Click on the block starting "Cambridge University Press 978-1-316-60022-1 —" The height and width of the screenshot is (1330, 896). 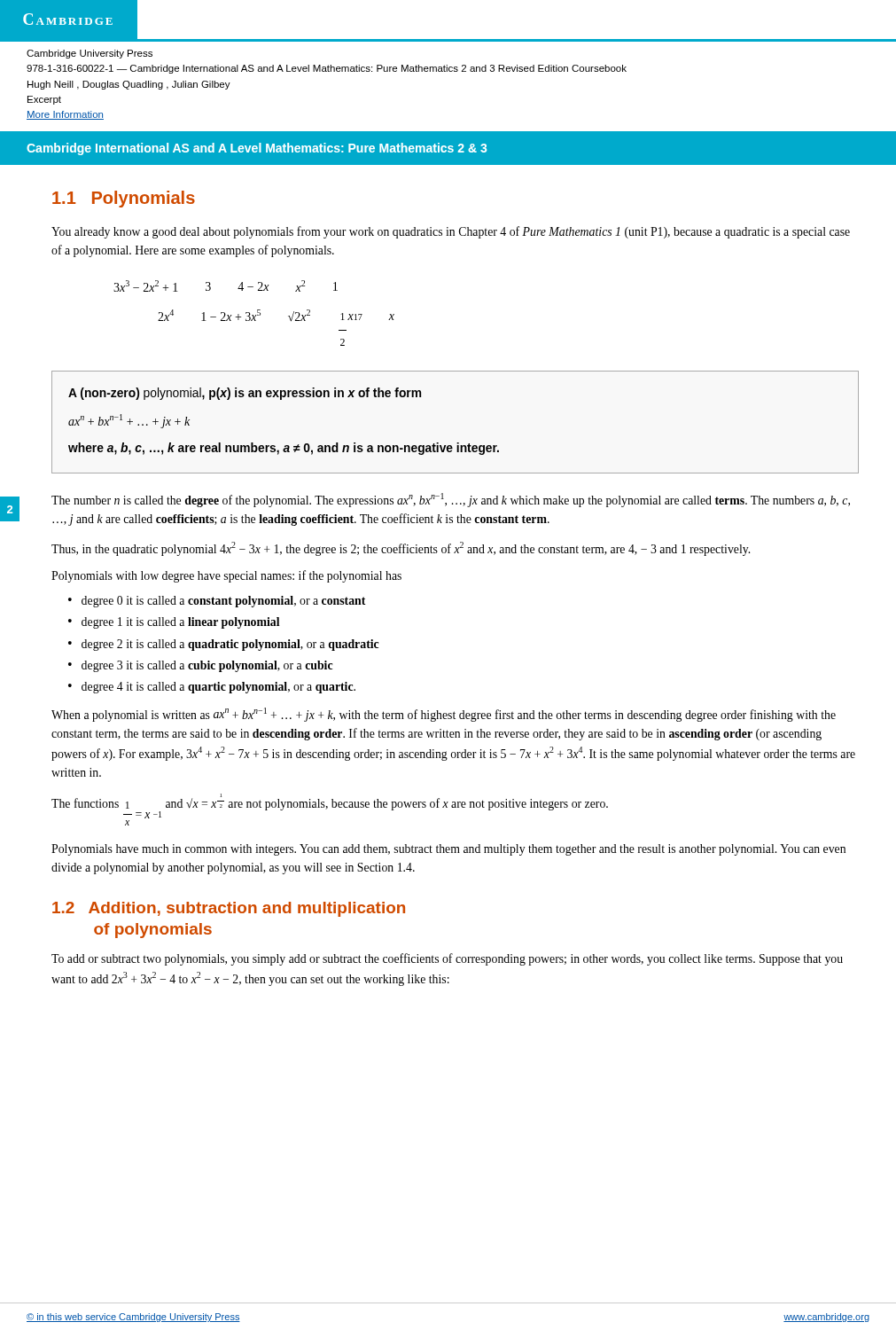[x=90, y=54]
